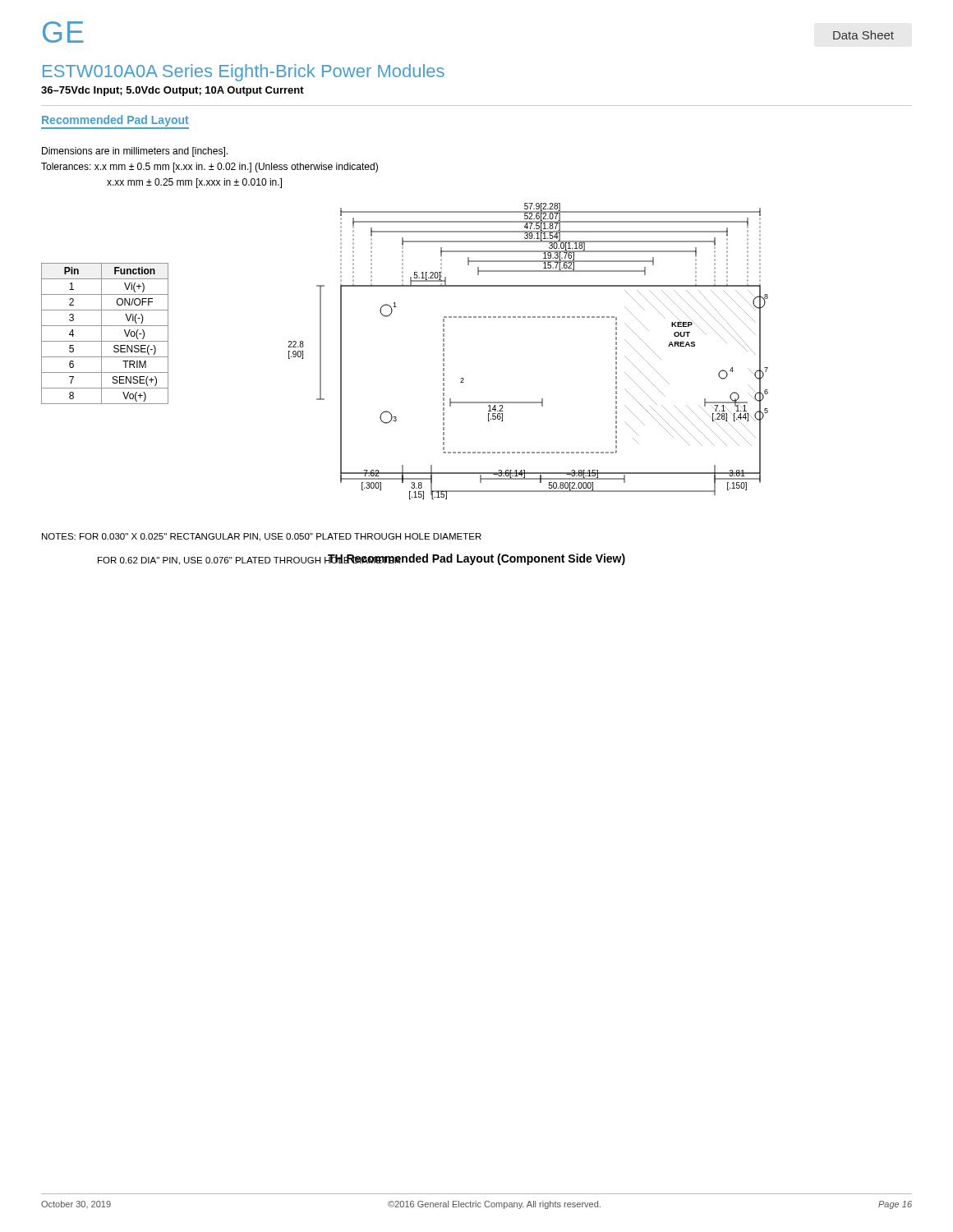Point to the block starting "36–75Vdc Input; 5.0Vdc Output; 10A Output Current"
Screen dimensions: 1232x953
pyautogui.click(x=173, y=91)
